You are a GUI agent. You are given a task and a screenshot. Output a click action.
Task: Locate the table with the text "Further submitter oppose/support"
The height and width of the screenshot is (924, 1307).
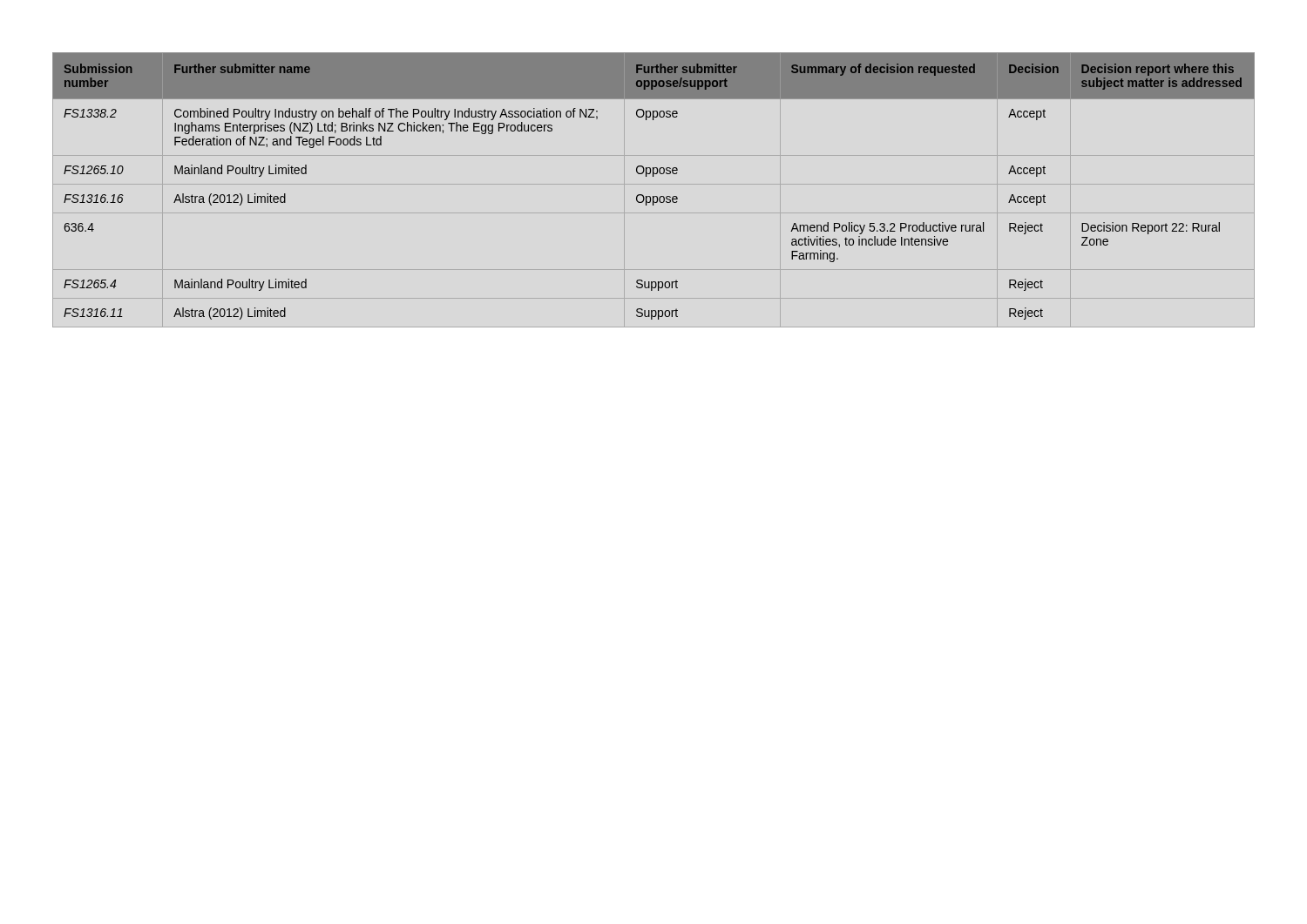pos(654,190)
